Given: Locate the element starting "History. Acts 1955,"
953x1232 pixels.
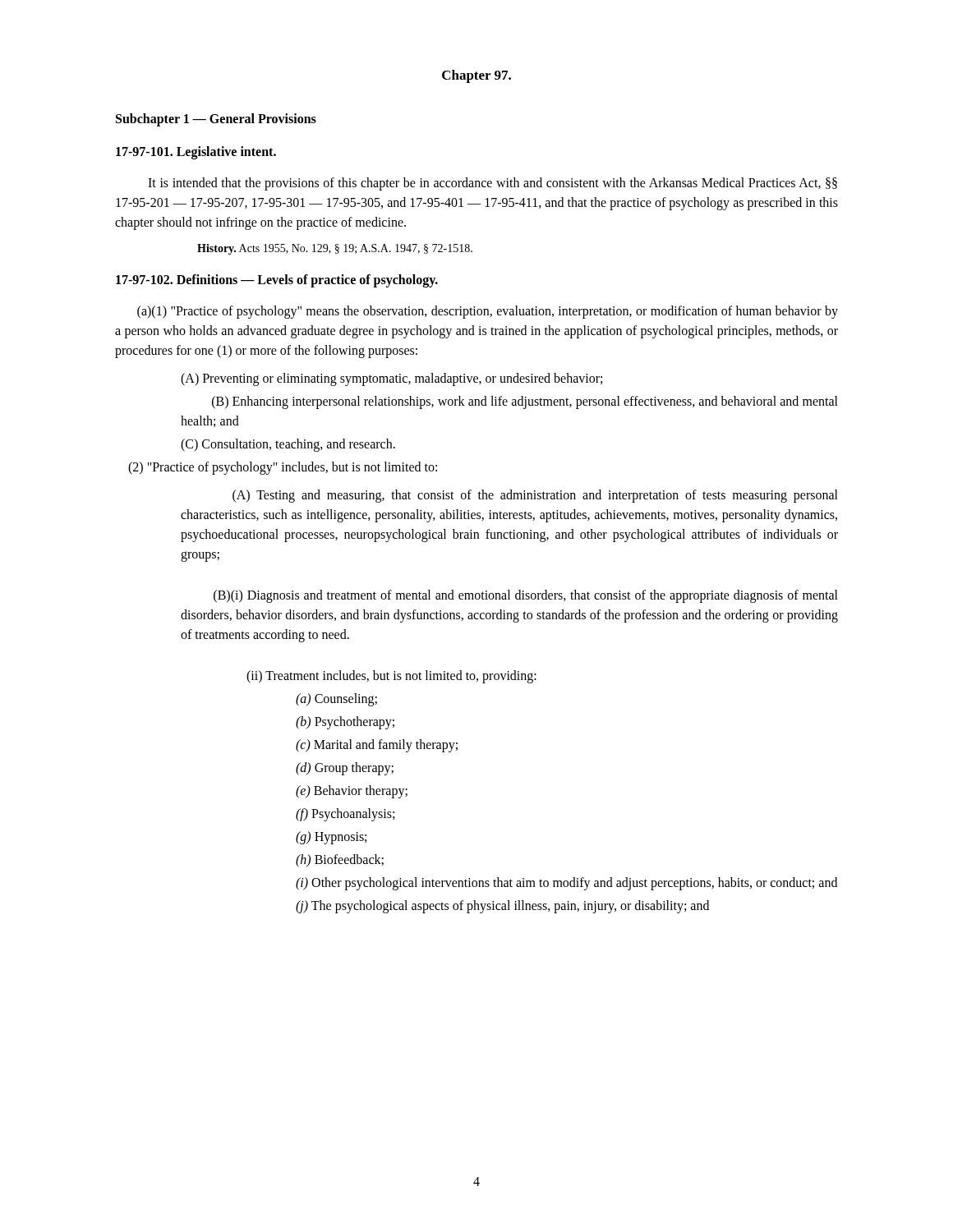Looking at the screenshot, I should point(335,248).
